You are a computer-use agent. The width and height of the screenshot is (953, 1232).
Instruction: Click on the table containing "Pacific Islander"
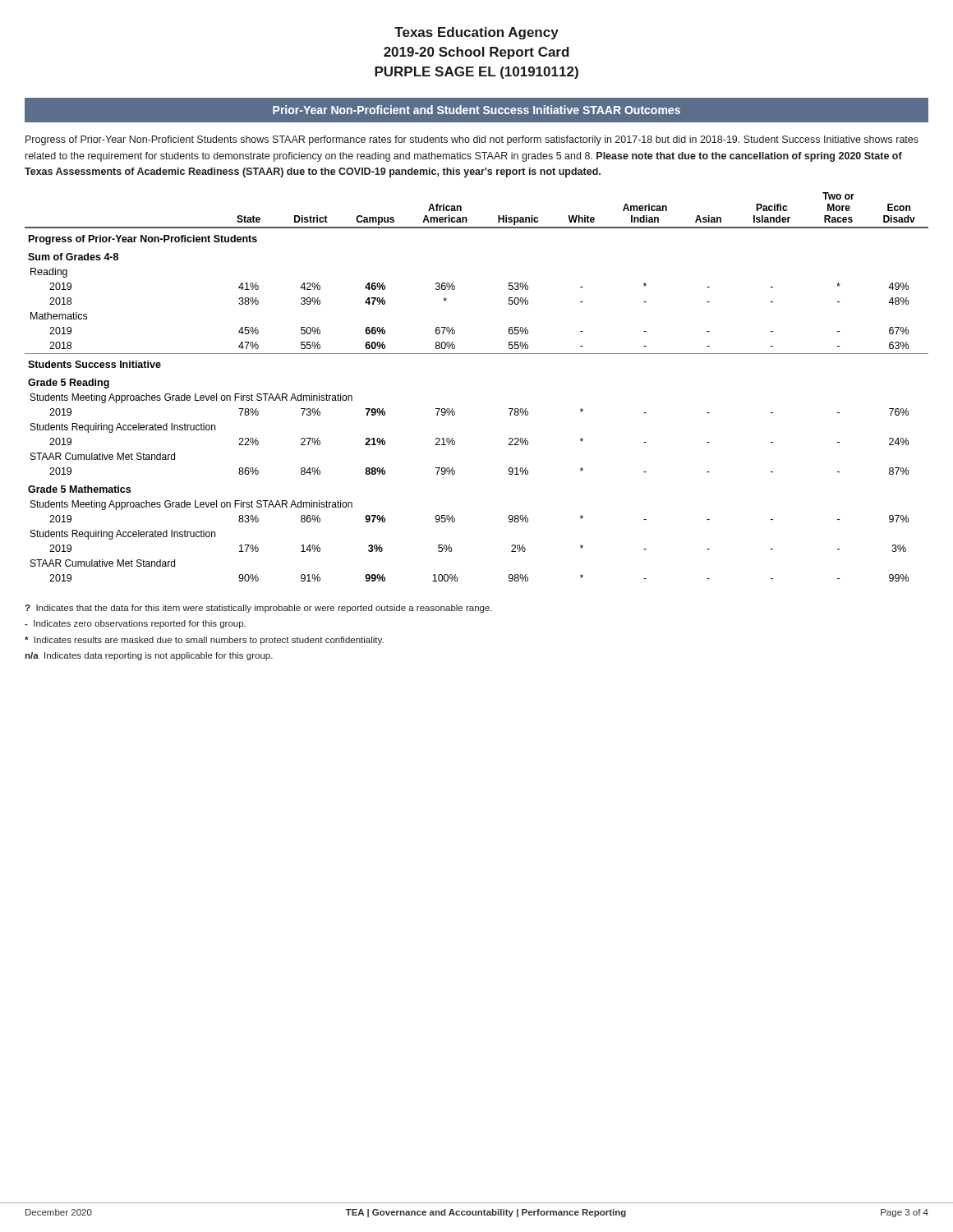(476, 387)
